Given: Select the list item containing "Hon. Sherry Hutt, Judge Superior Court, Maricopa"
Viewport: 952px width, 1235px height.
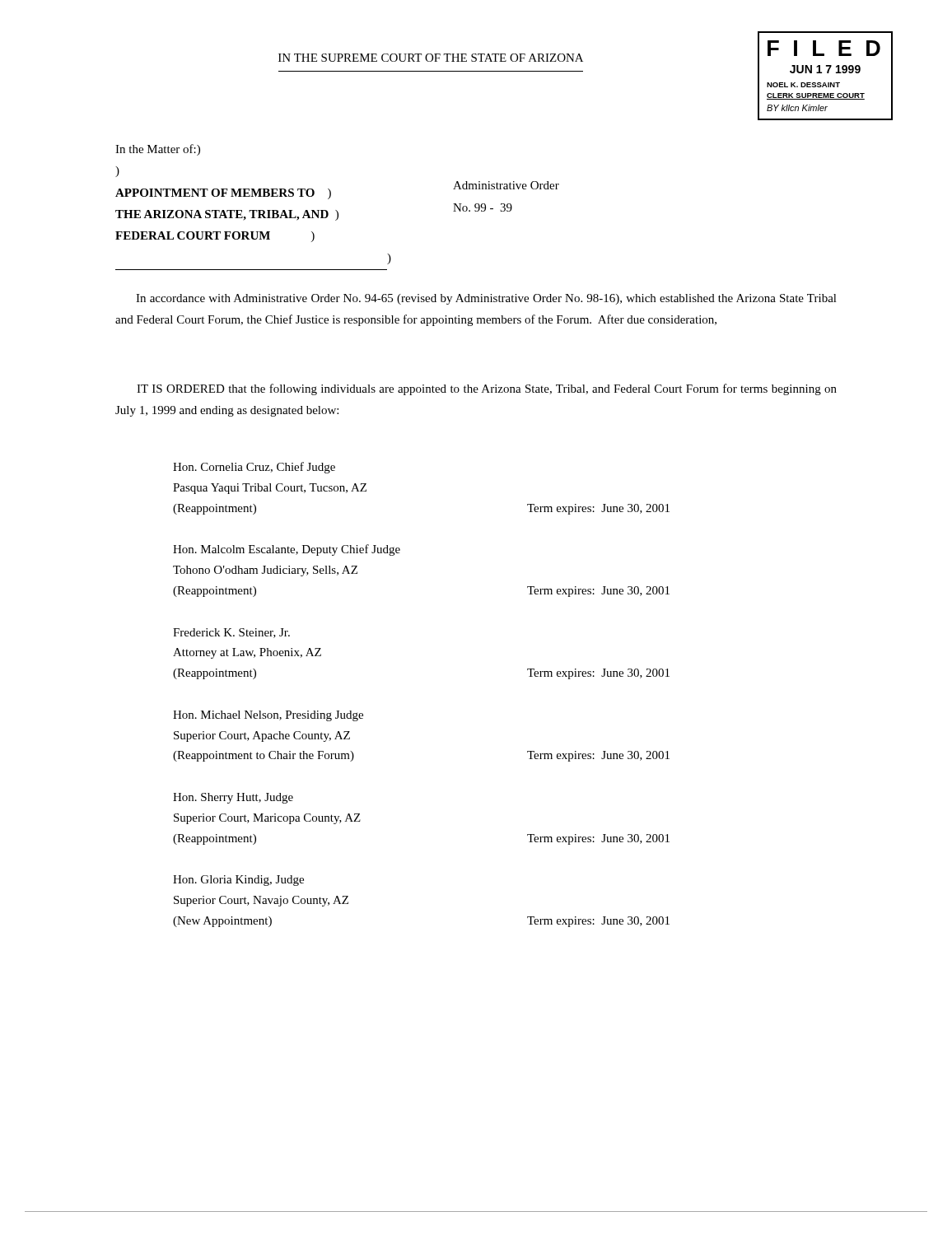Looking at the screenshot, I should pyautogui.click(x=233, y=798).
